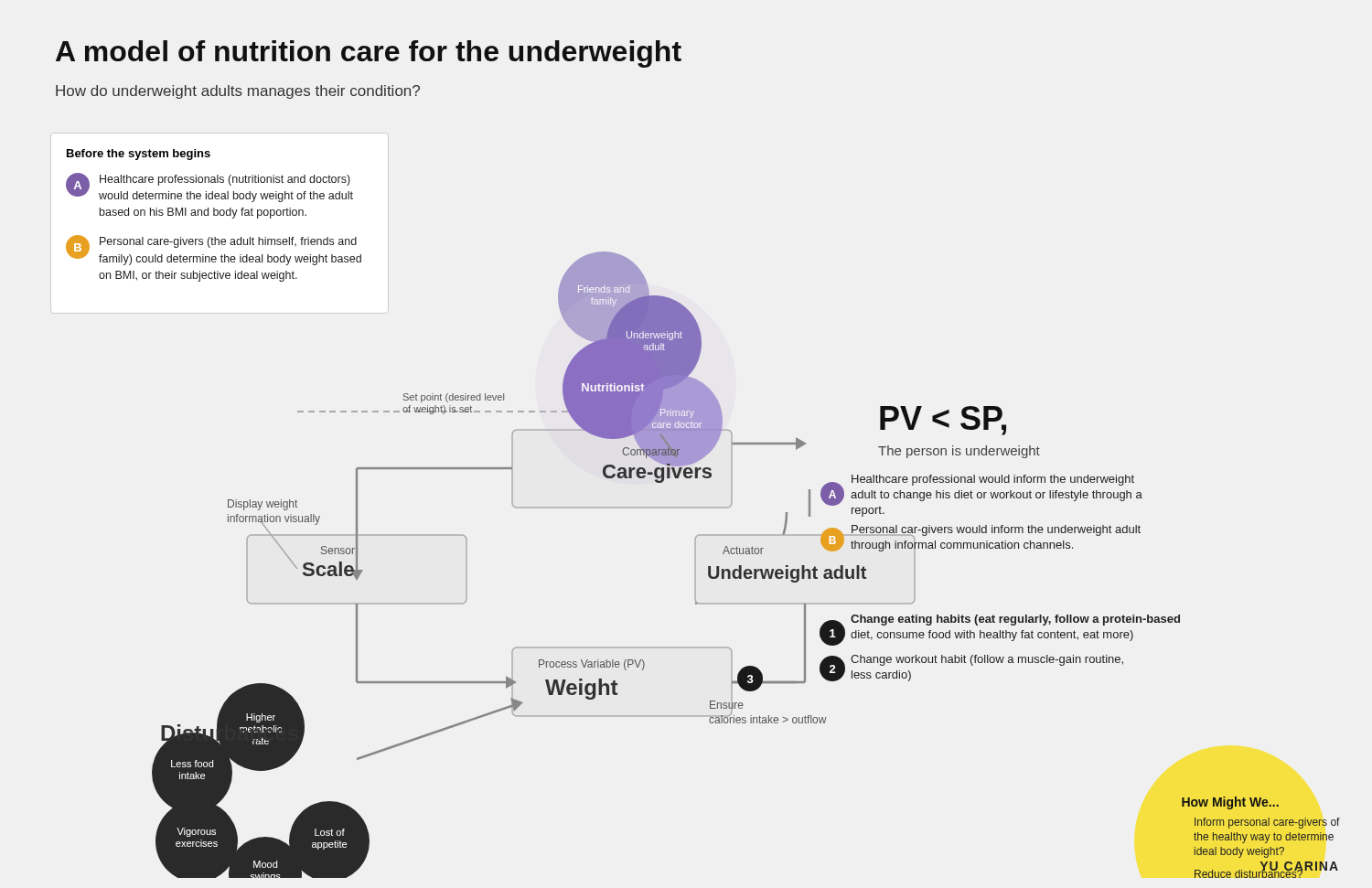
Task: Find the text starting "How do underweight adults manages their condition?"
Action: point(238,91)
